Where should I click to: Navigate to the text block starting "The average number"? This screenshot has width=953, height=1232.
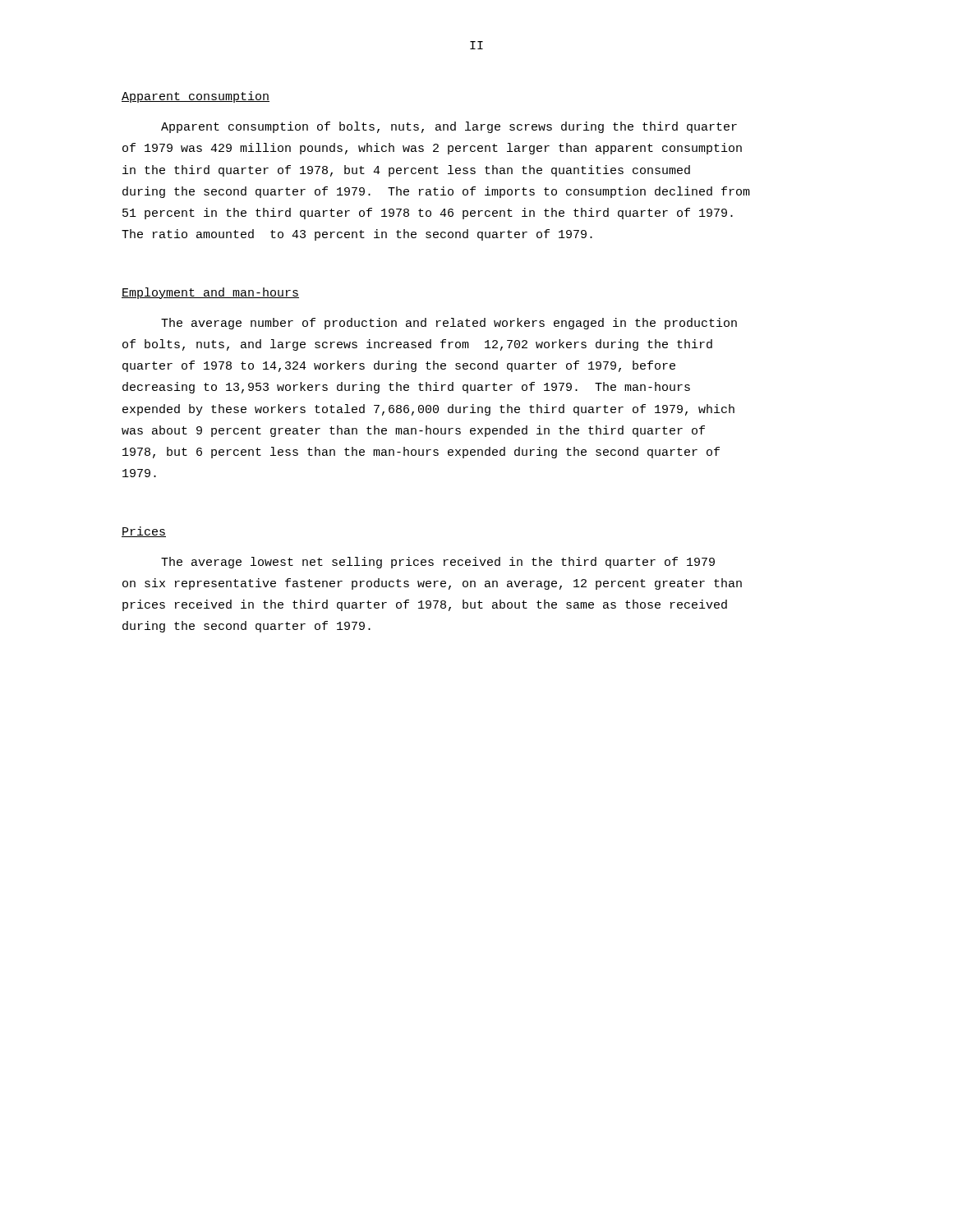[430, 399]
